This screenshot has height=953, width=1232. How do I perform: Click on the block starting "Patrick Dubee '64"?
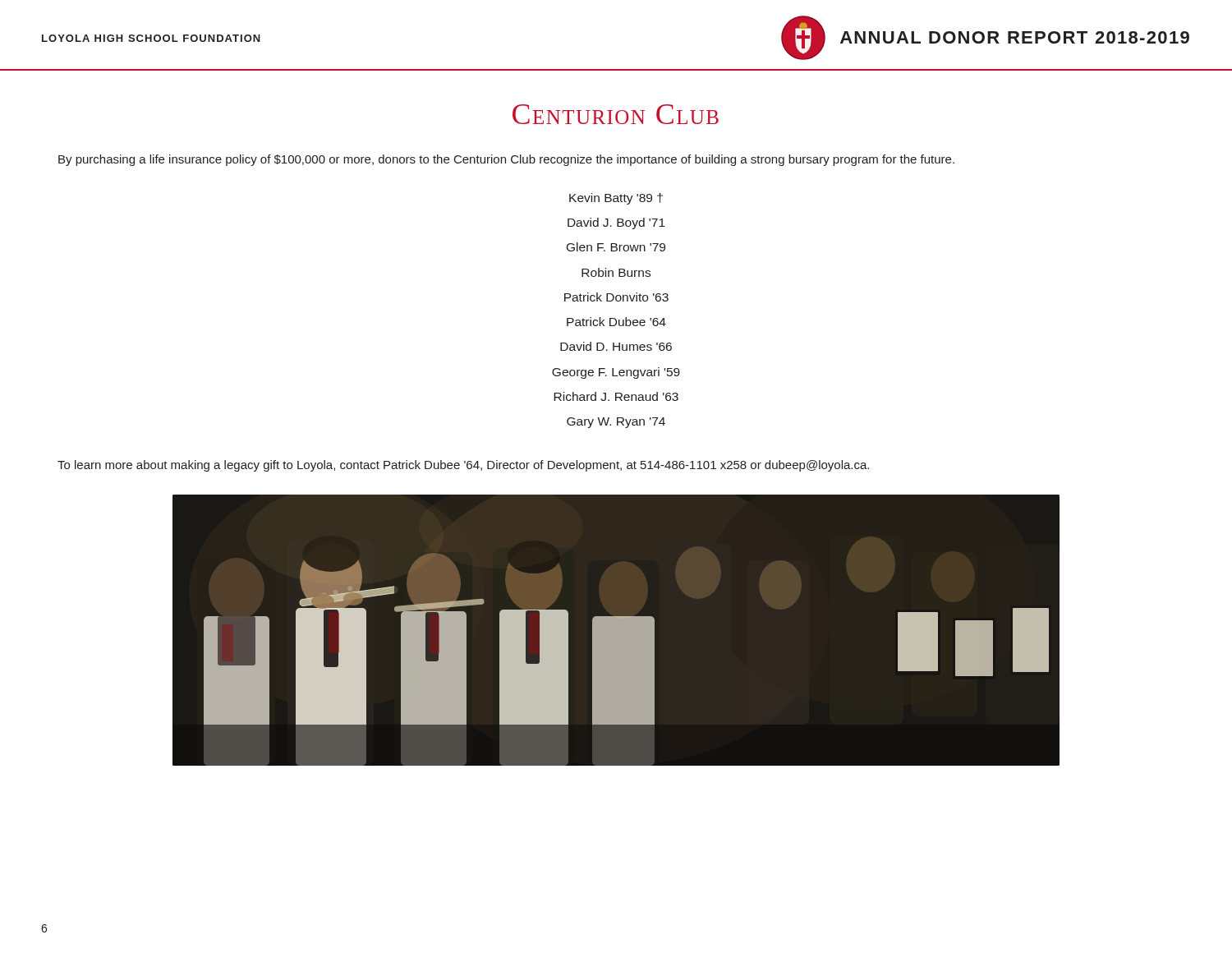(616, 322)
